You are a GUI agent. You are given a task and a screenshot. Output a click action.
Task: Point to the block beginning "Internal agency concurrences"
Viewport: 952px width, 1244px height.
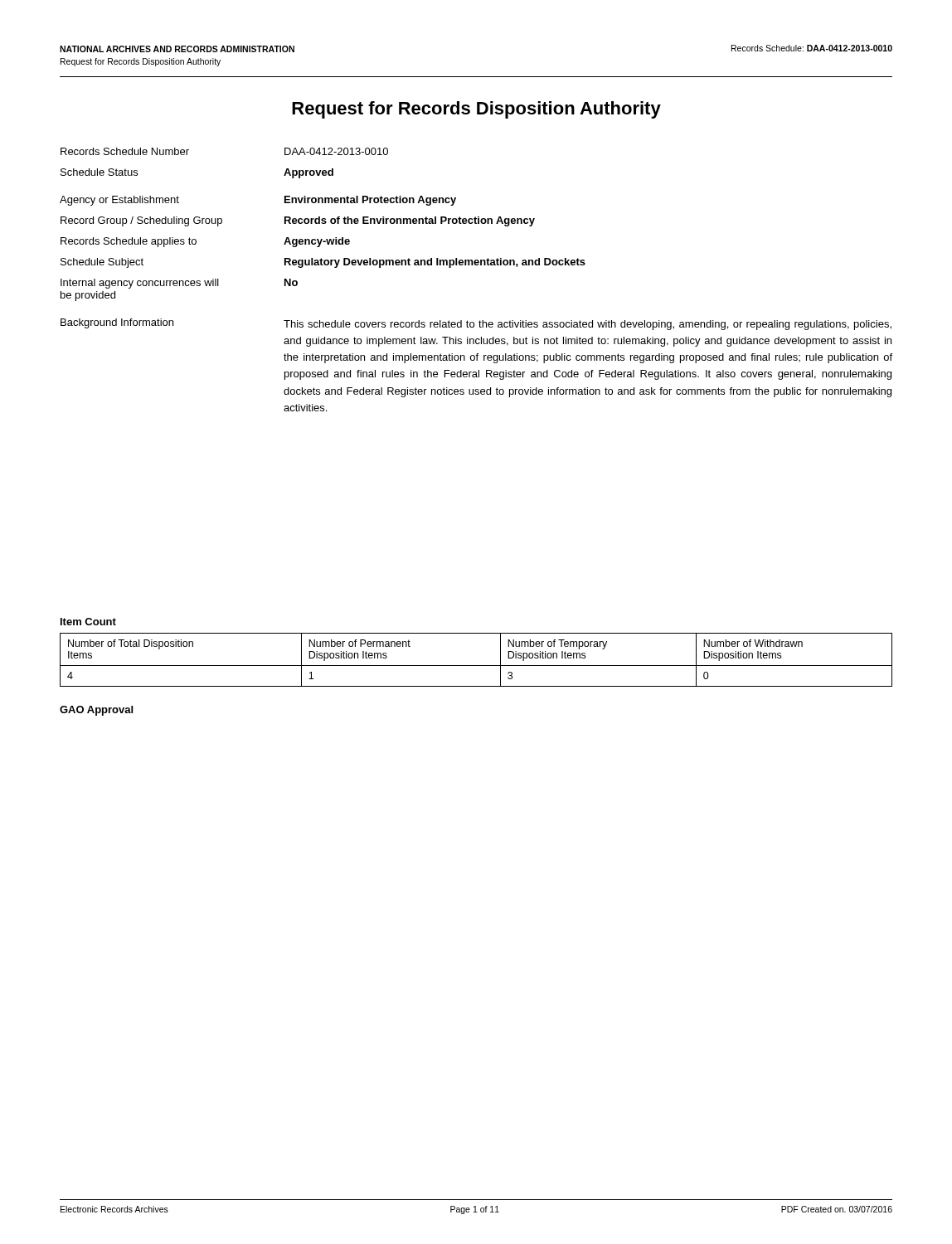click(179, 284)
